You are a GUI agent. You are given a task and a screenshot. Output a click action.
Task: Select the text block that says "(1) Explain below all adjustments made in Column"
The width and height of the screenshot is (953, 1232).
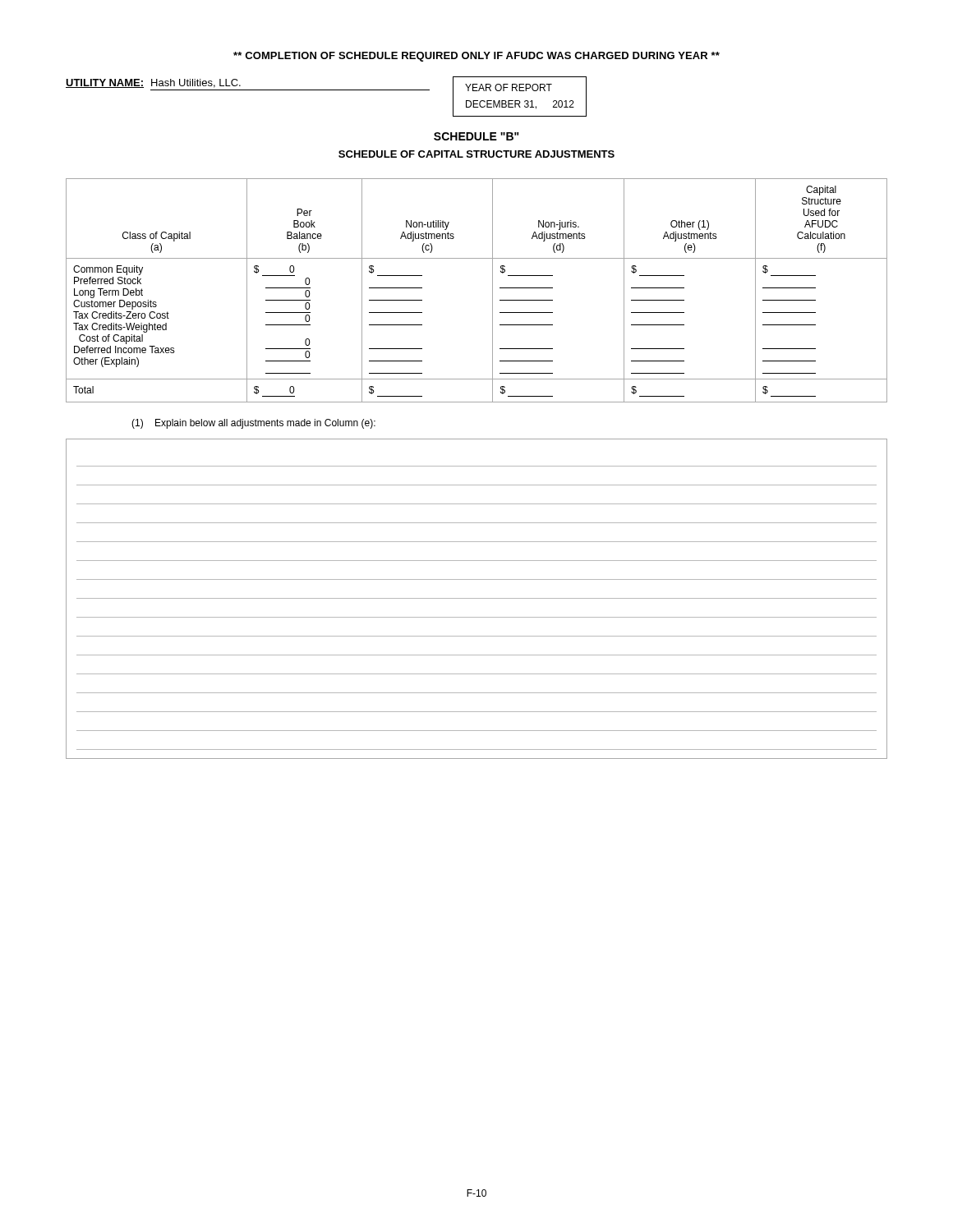(x=254, y=423)
